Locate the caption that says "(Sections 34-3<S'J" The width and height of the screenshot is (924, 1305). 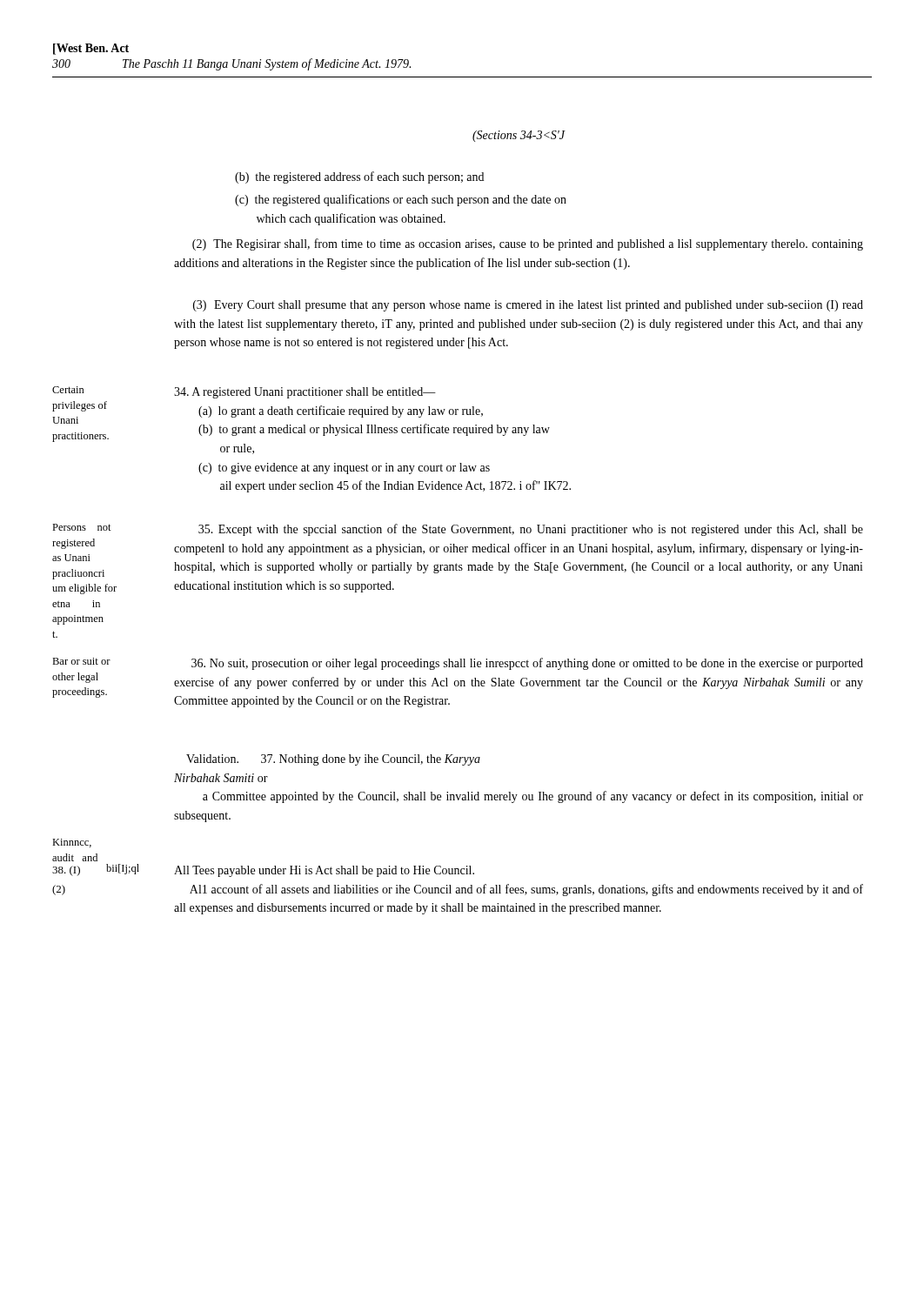[519, 135]
